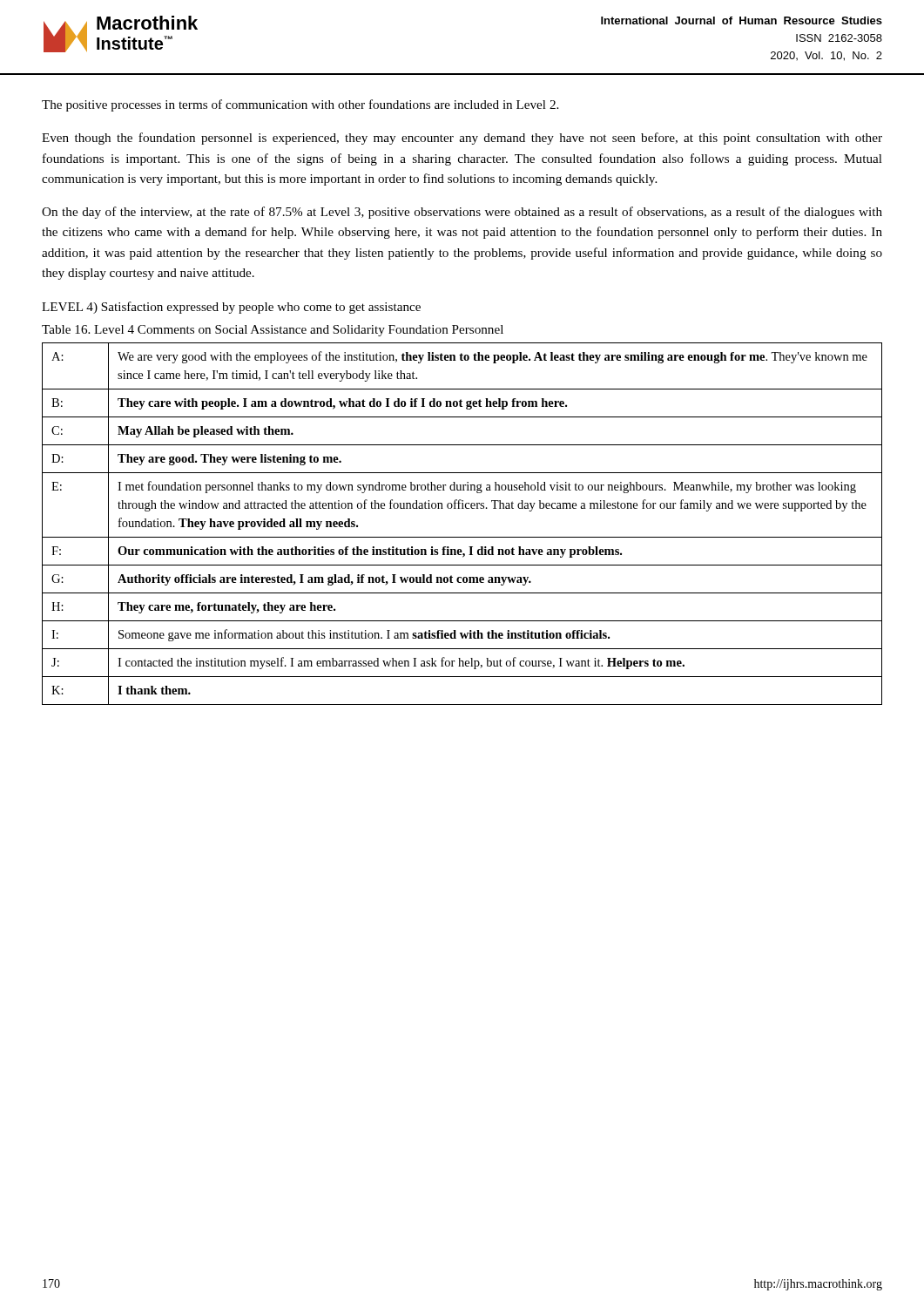Viewport: 924px width, 1307px height.
Task: Navigate to the element starting "Table 16. Level"
Action: click(273, 329)
